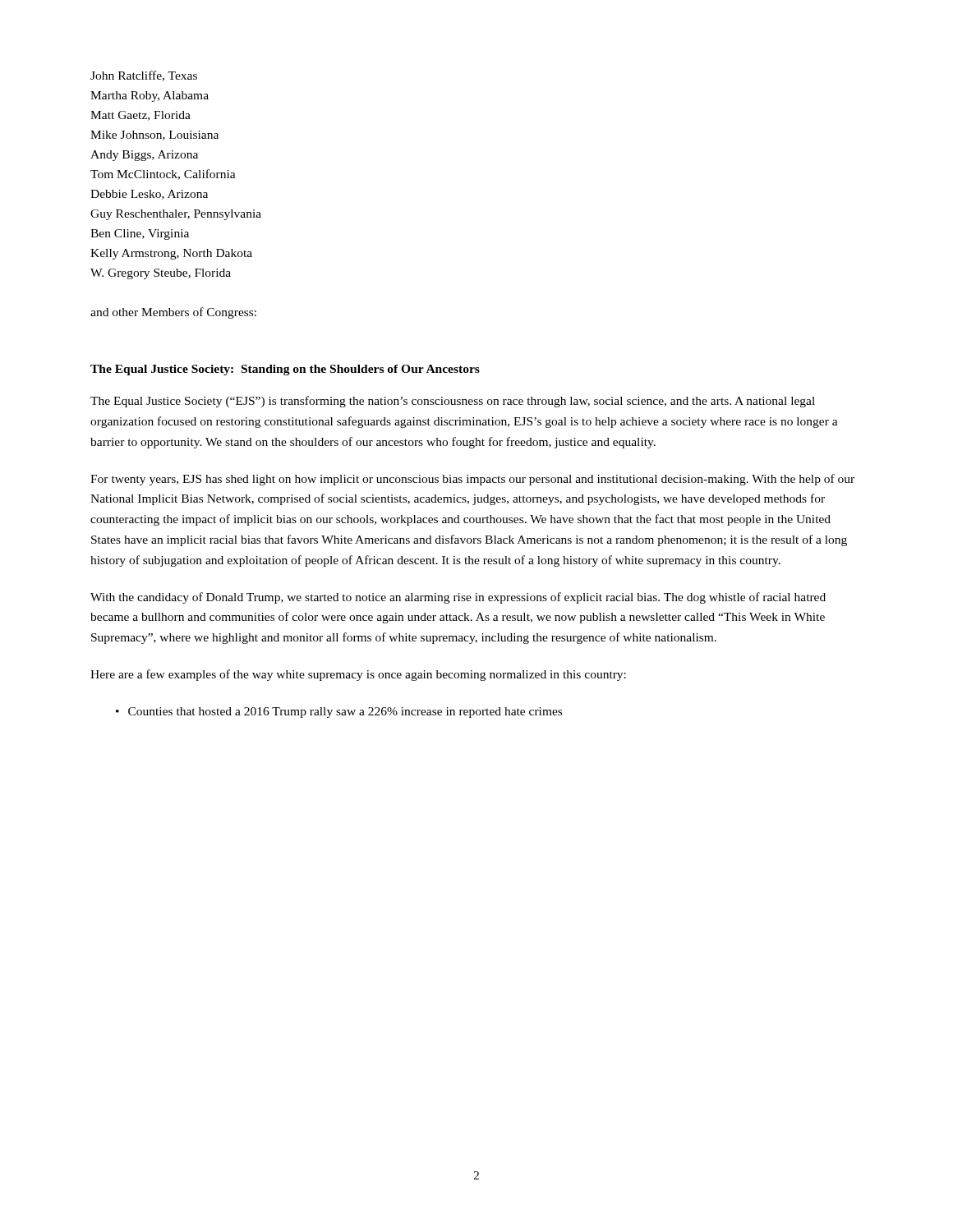This screenshot has width=953, height=1232.
Task: Find the block on this page that starts "John Ratcliffe, Texas"
Action: [x=176, y=174]
